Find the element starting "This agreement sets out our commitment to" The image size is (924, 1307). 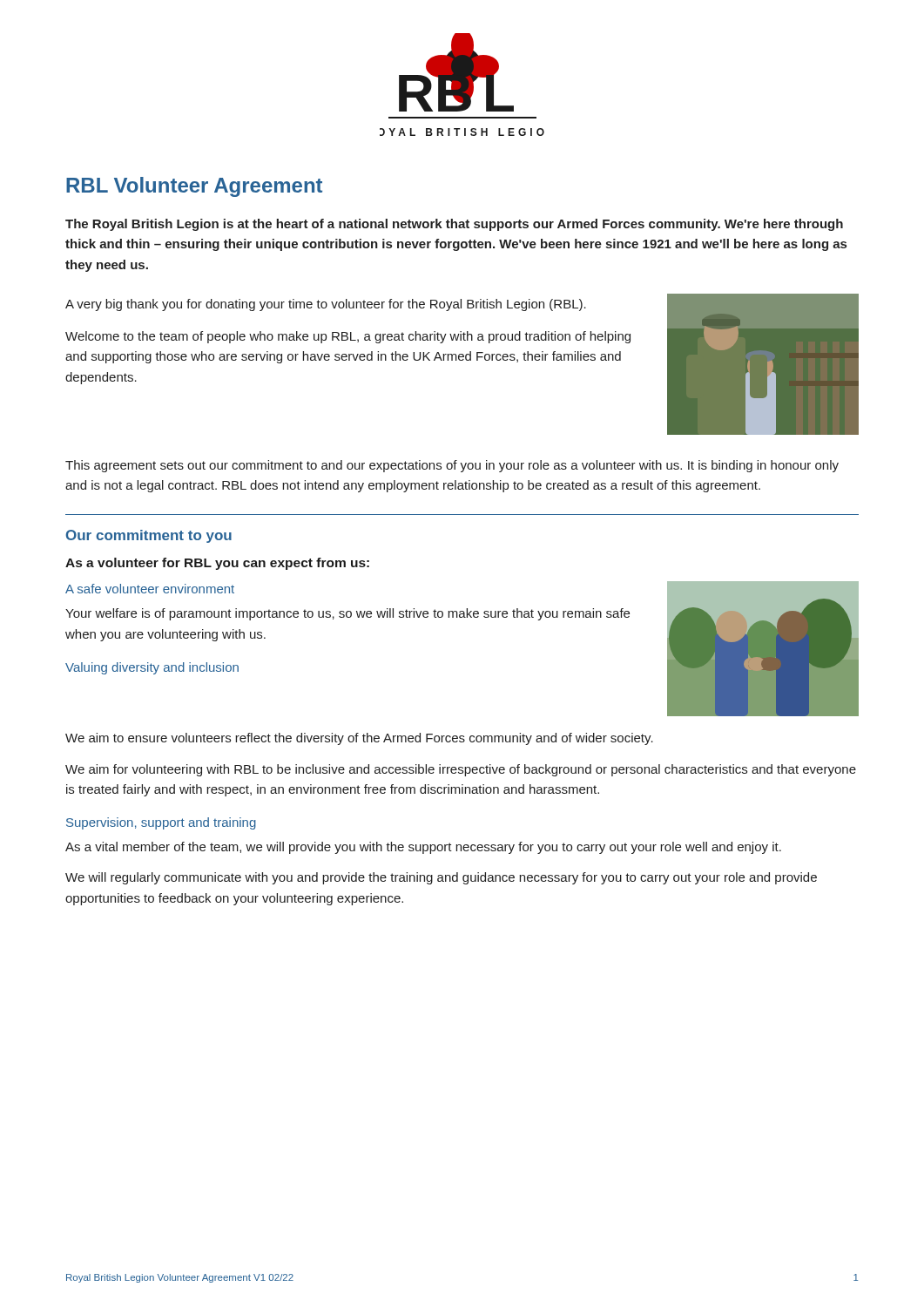click(x=452, y=475)
